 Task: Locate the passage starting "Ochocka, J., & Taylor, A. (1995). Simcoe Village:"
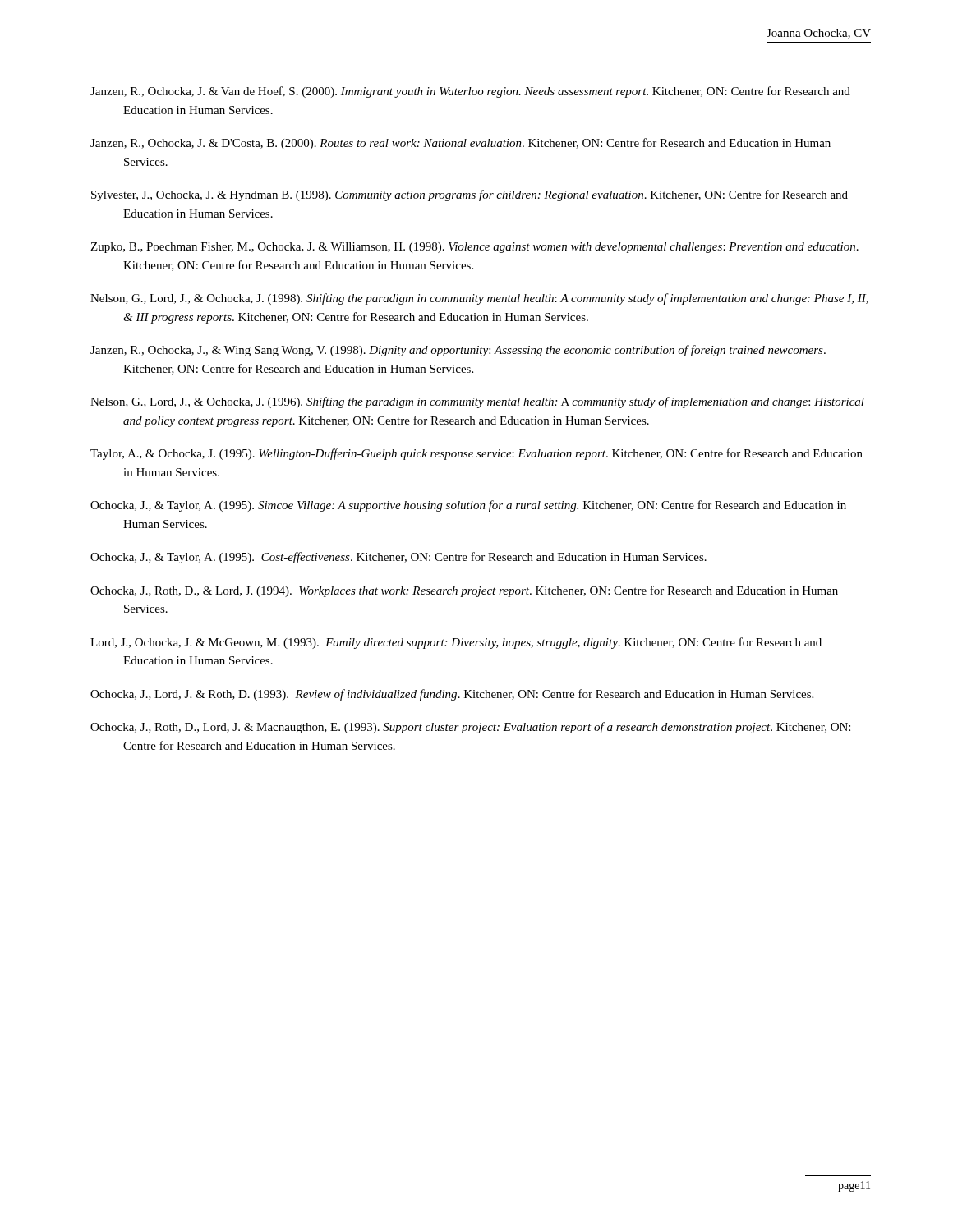pos(468,514)
